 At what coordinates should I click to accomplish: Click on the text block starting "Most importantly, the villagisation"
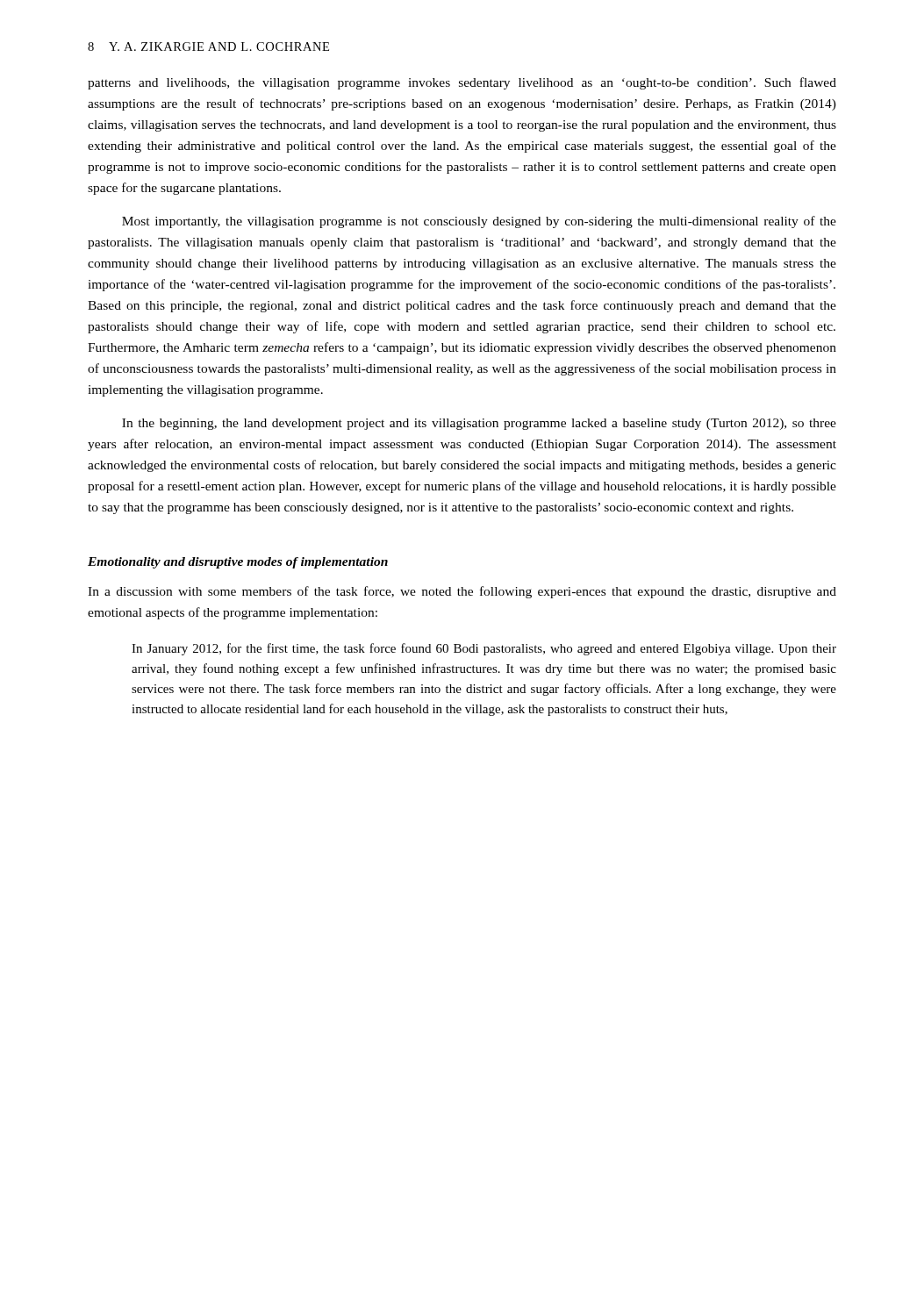pos(462,306)
